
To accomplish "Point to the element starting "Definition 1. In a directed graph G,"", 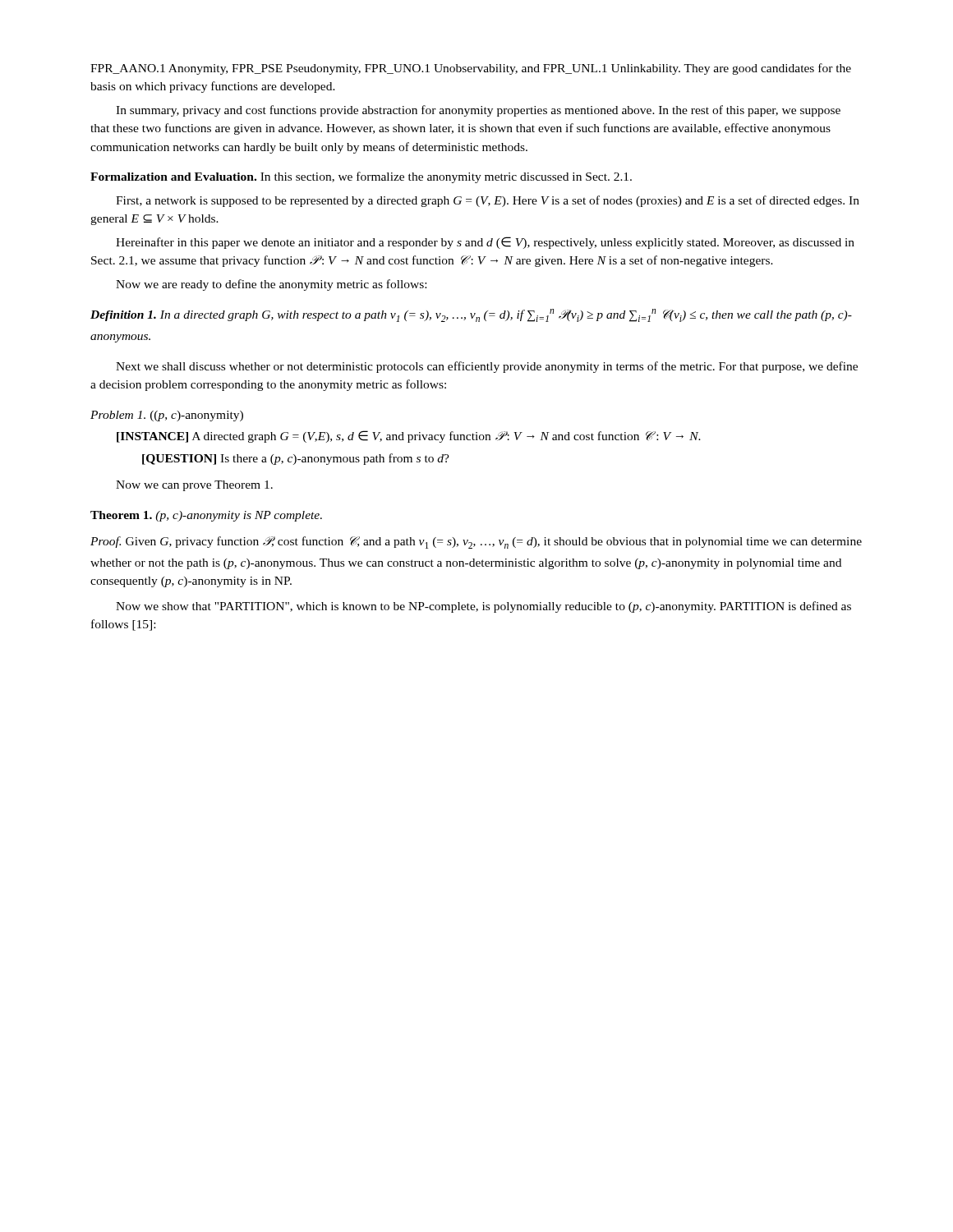I will click(471, 324).
